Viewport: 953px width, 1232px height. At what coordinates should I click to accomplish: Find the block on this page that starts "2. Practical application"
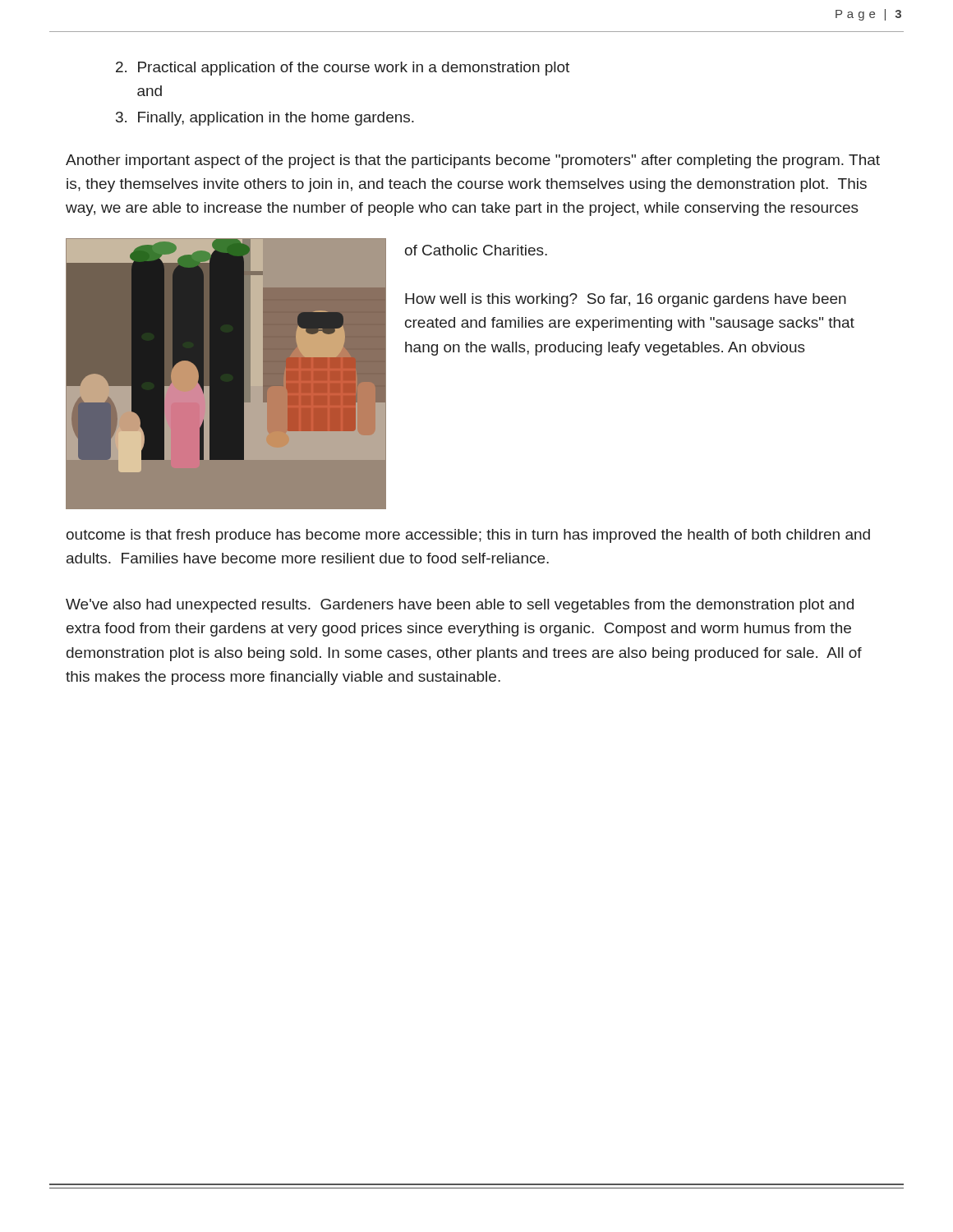point(342,79)
